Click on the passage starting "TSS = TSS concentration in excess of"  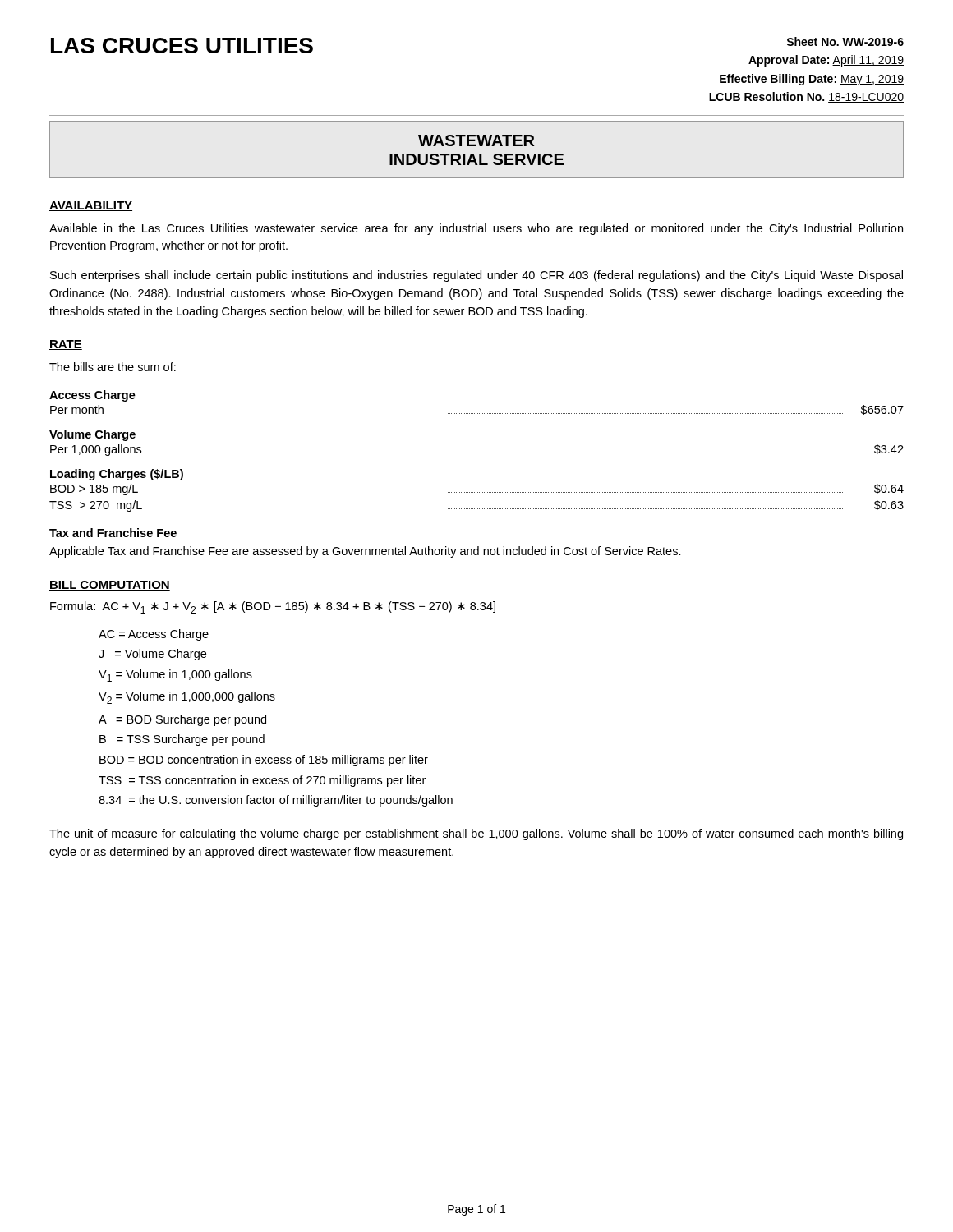tap(262, 780)
